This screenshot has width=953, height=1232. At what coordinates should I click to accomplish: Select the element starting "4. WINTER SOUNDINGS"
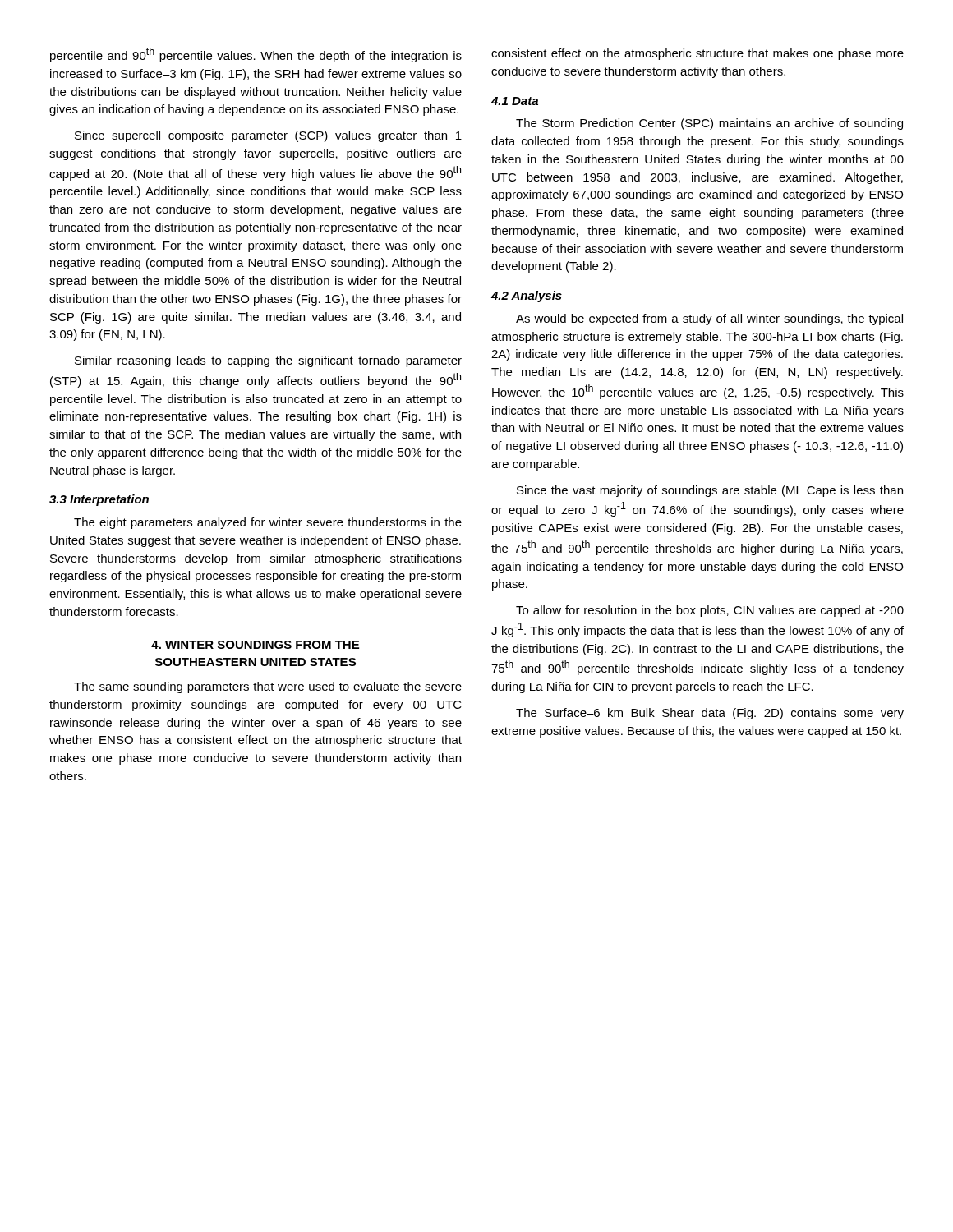pos(255,653)
